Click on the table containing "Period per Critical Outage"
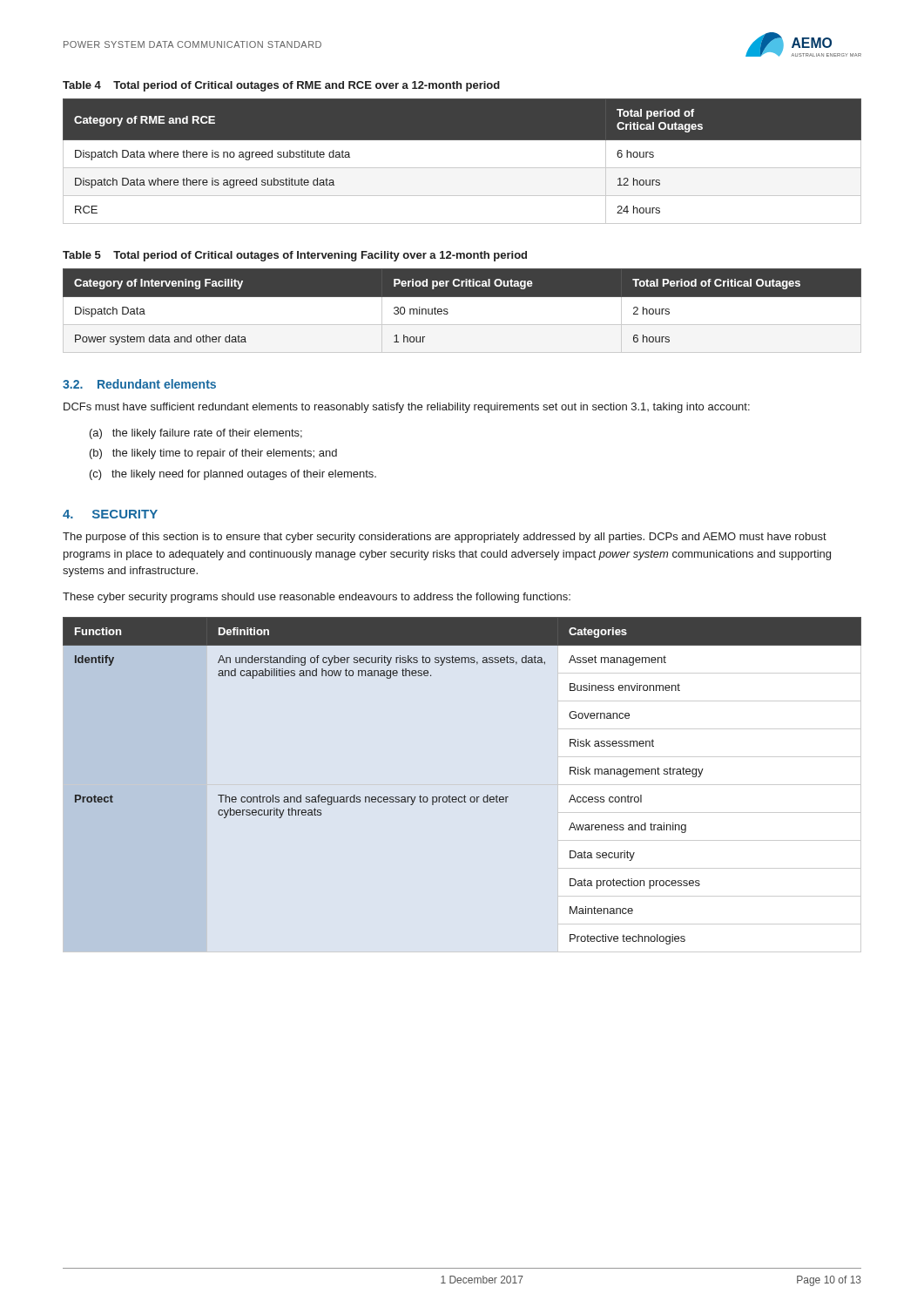This screenshot has height=1307, width=924. (x=462, y=311)
